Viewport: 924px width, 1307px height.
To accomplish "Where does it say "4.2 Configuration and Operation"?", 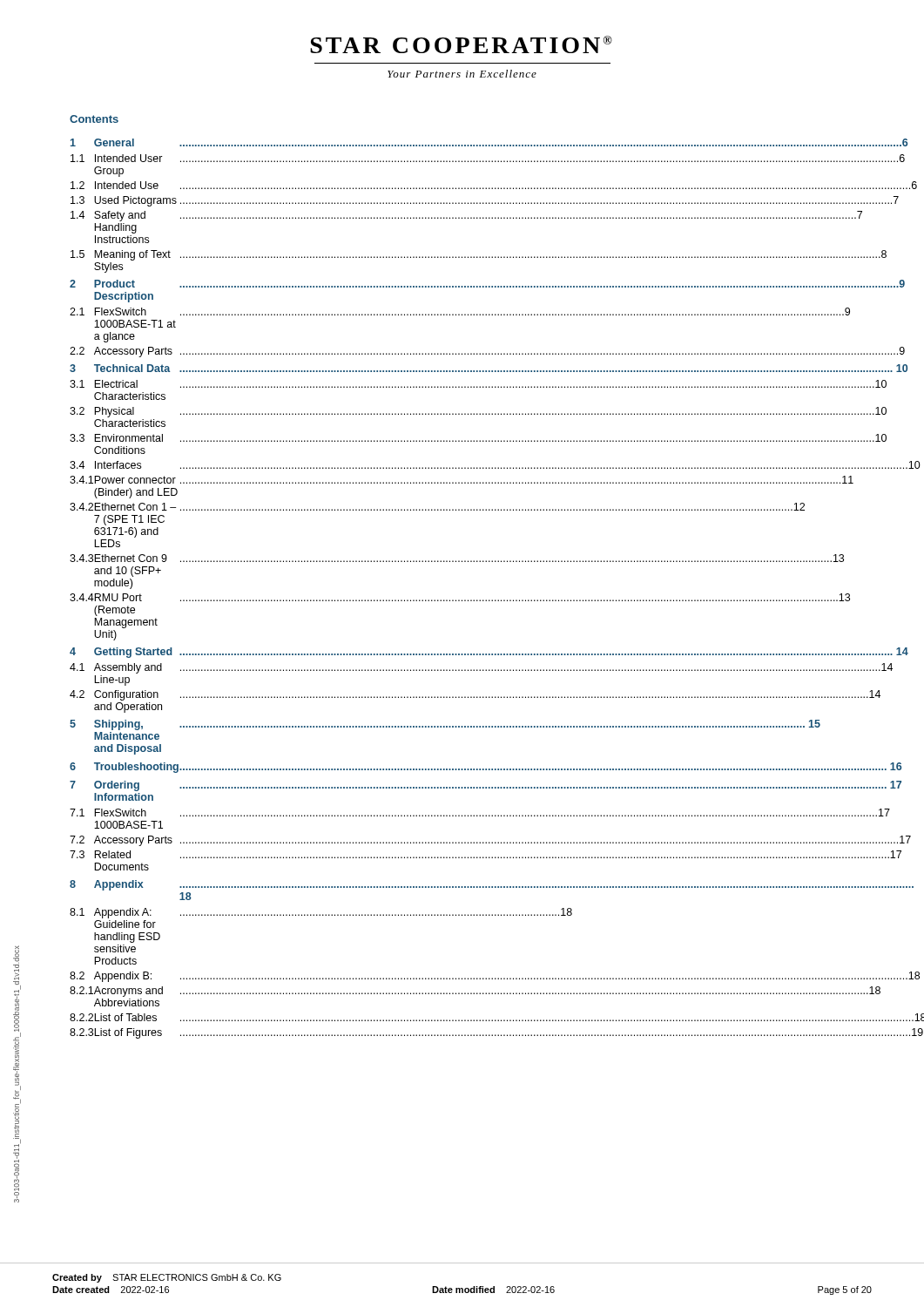I will pos(497,700).
